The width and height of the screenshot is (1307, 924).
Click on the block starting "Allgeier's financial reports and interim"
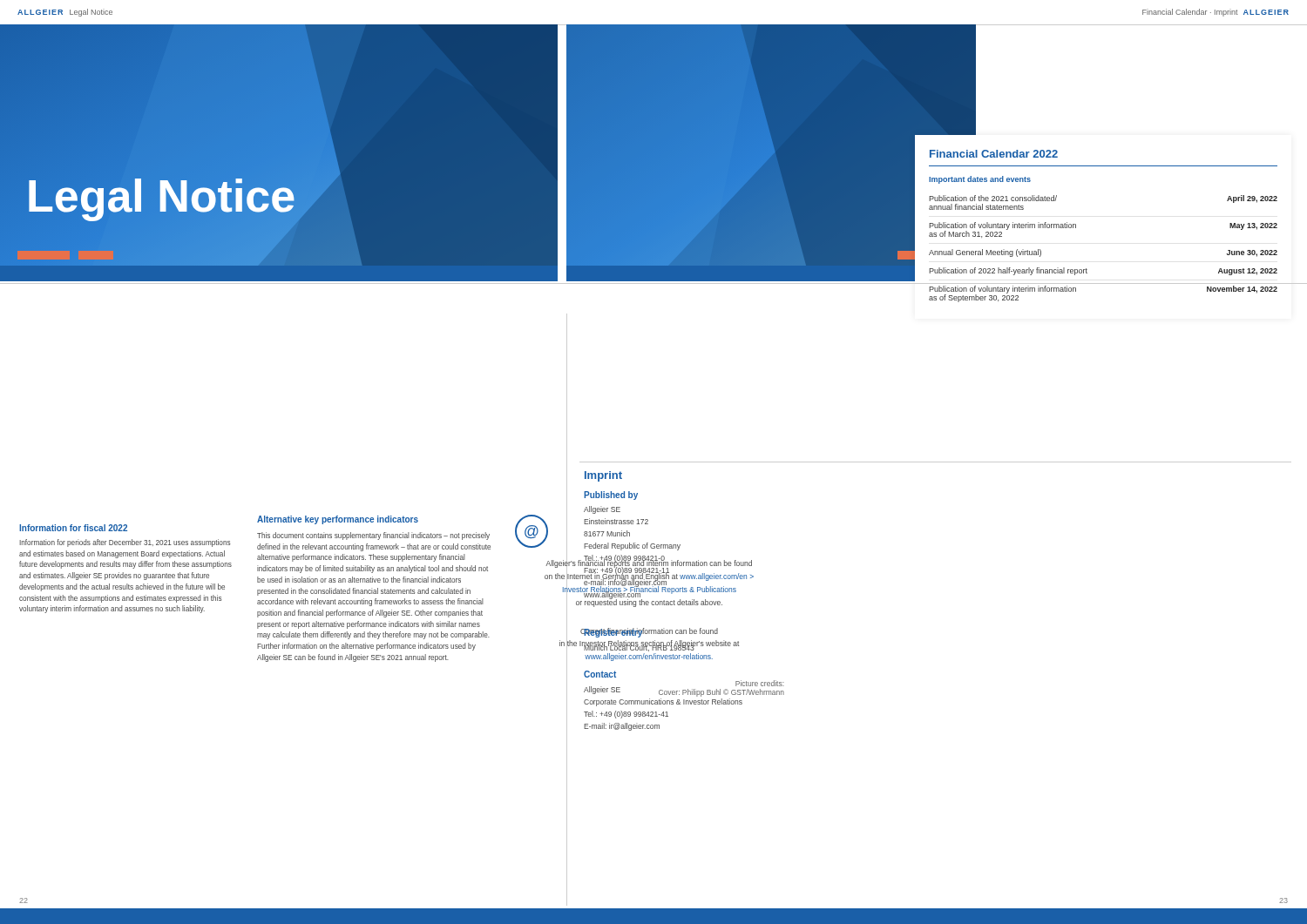pos(649,627)
